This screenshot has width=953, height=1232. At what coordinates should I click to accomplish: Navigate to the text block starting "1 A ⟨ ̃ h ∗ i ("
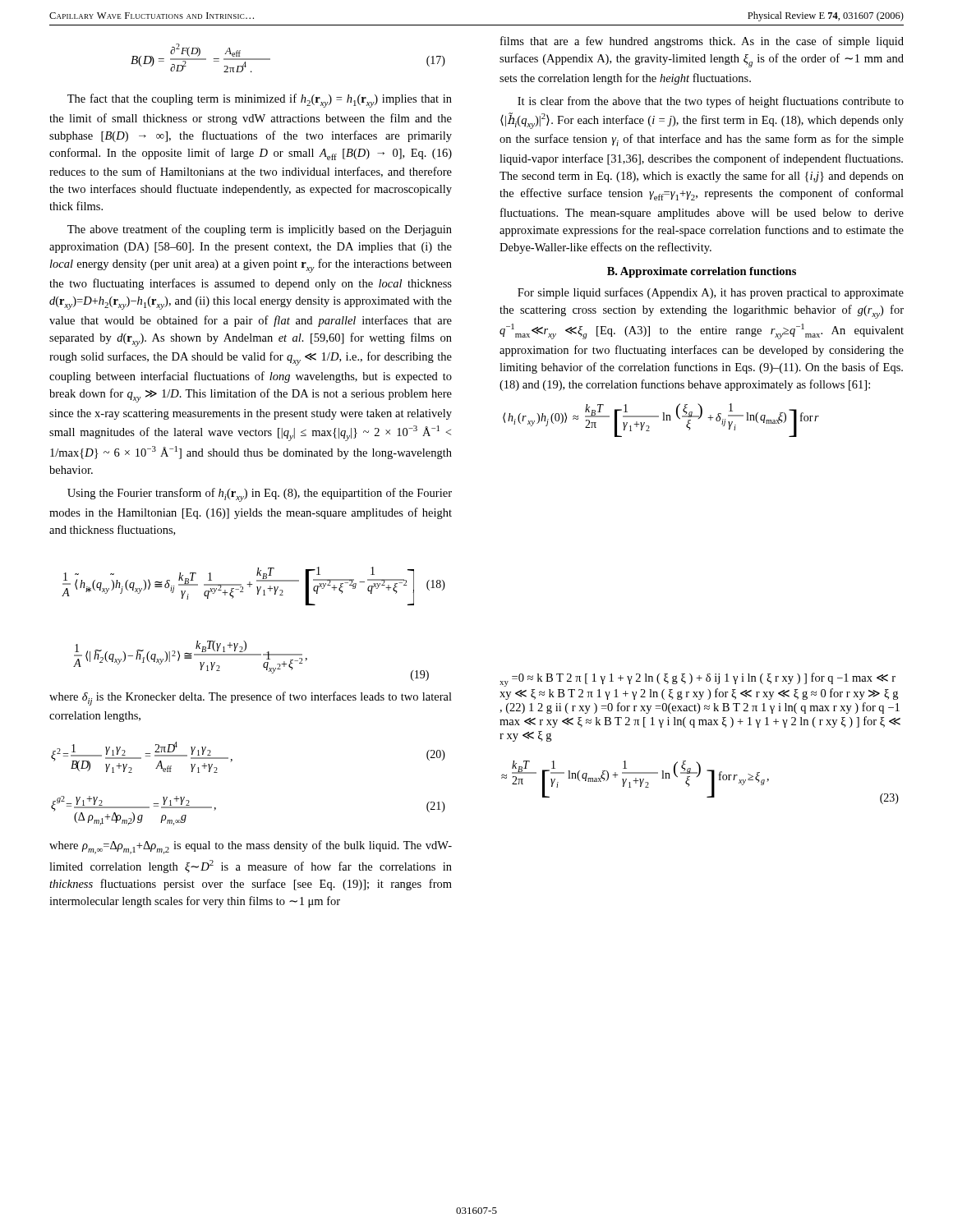tap(251, 585)
